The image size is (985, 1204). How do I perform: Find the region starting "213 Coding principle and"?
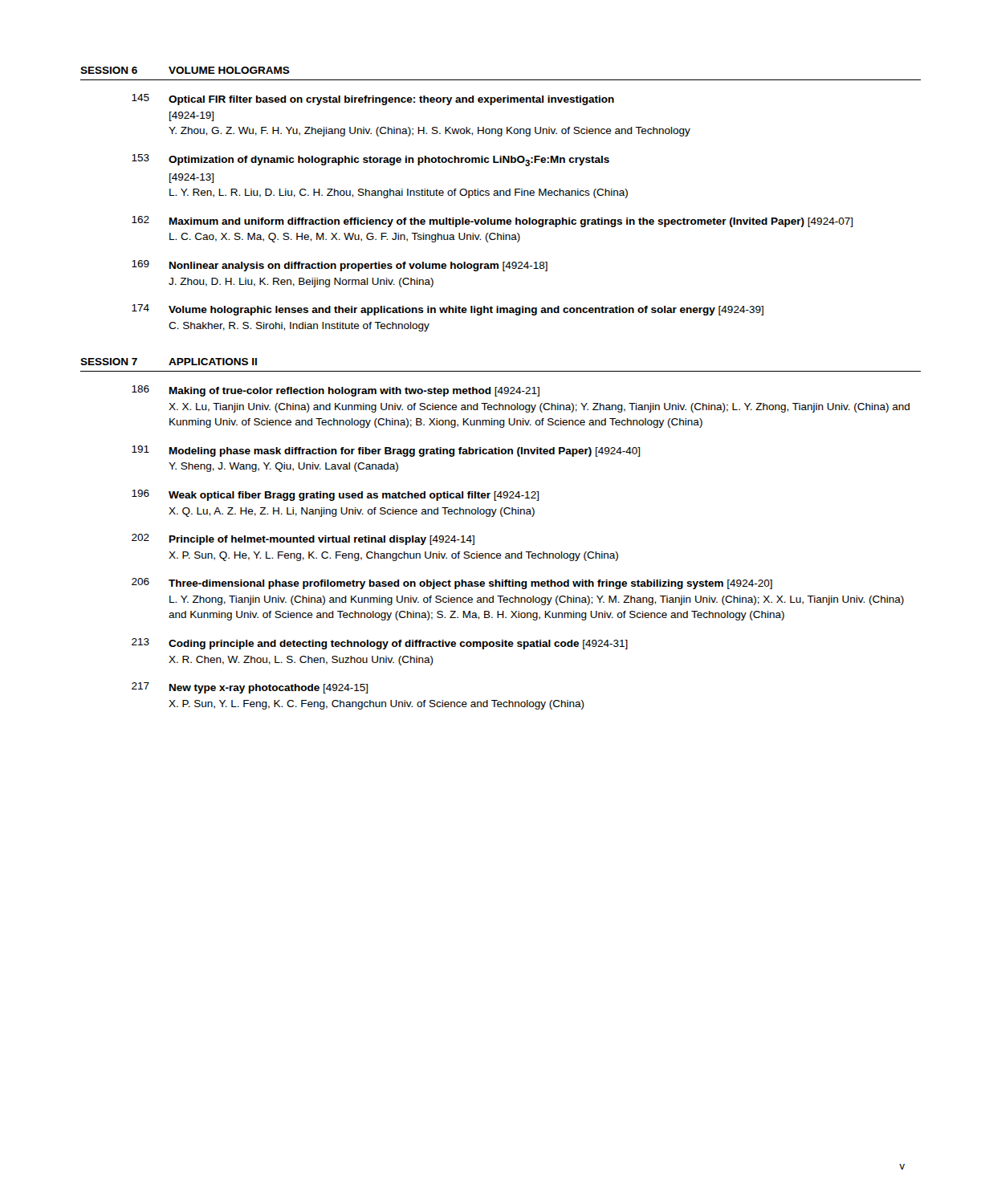(501, 651)
